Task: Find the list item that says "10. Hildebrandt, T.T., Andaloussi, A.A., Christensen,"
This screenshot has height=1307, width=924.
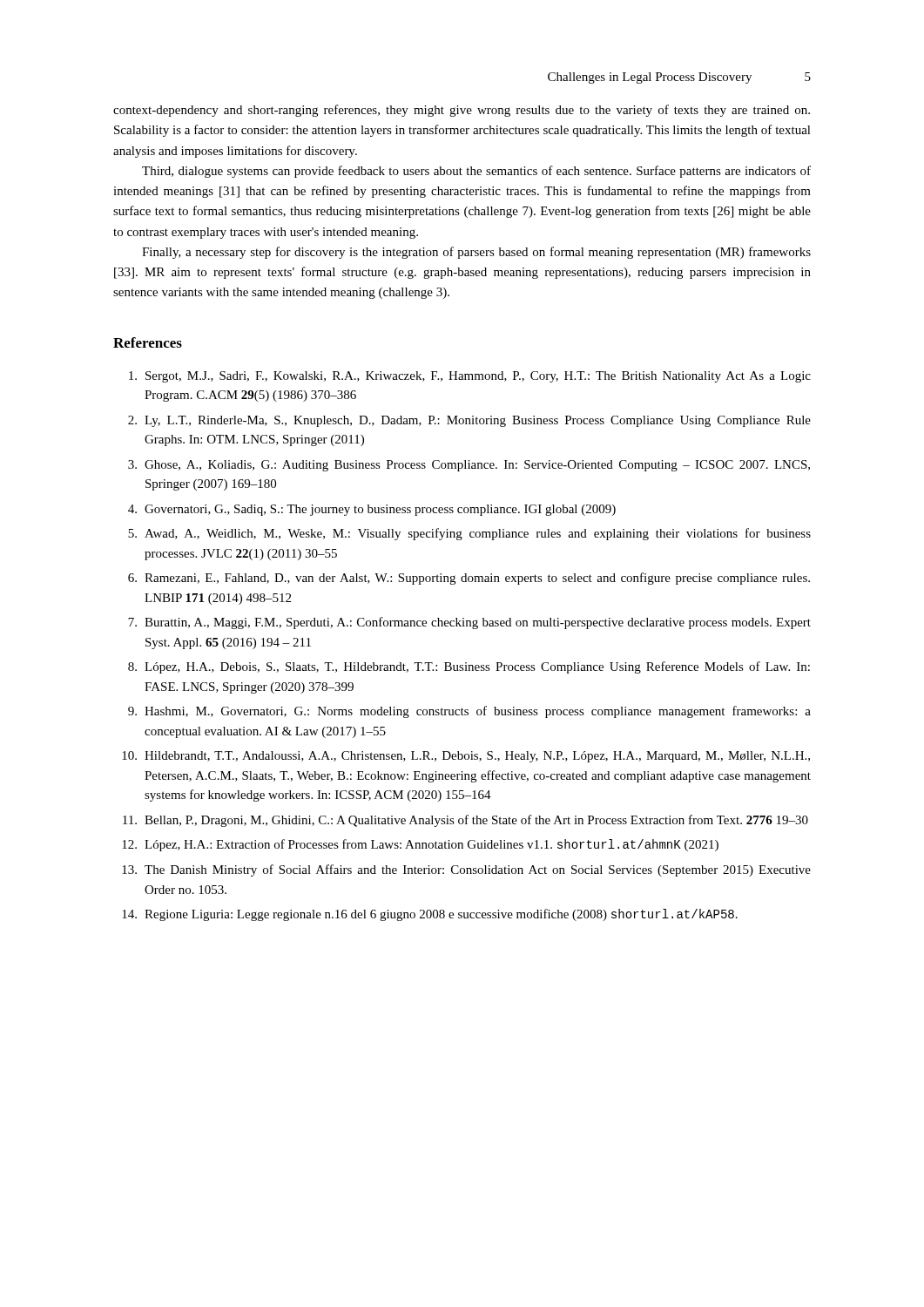Action: tap(462, 775)
